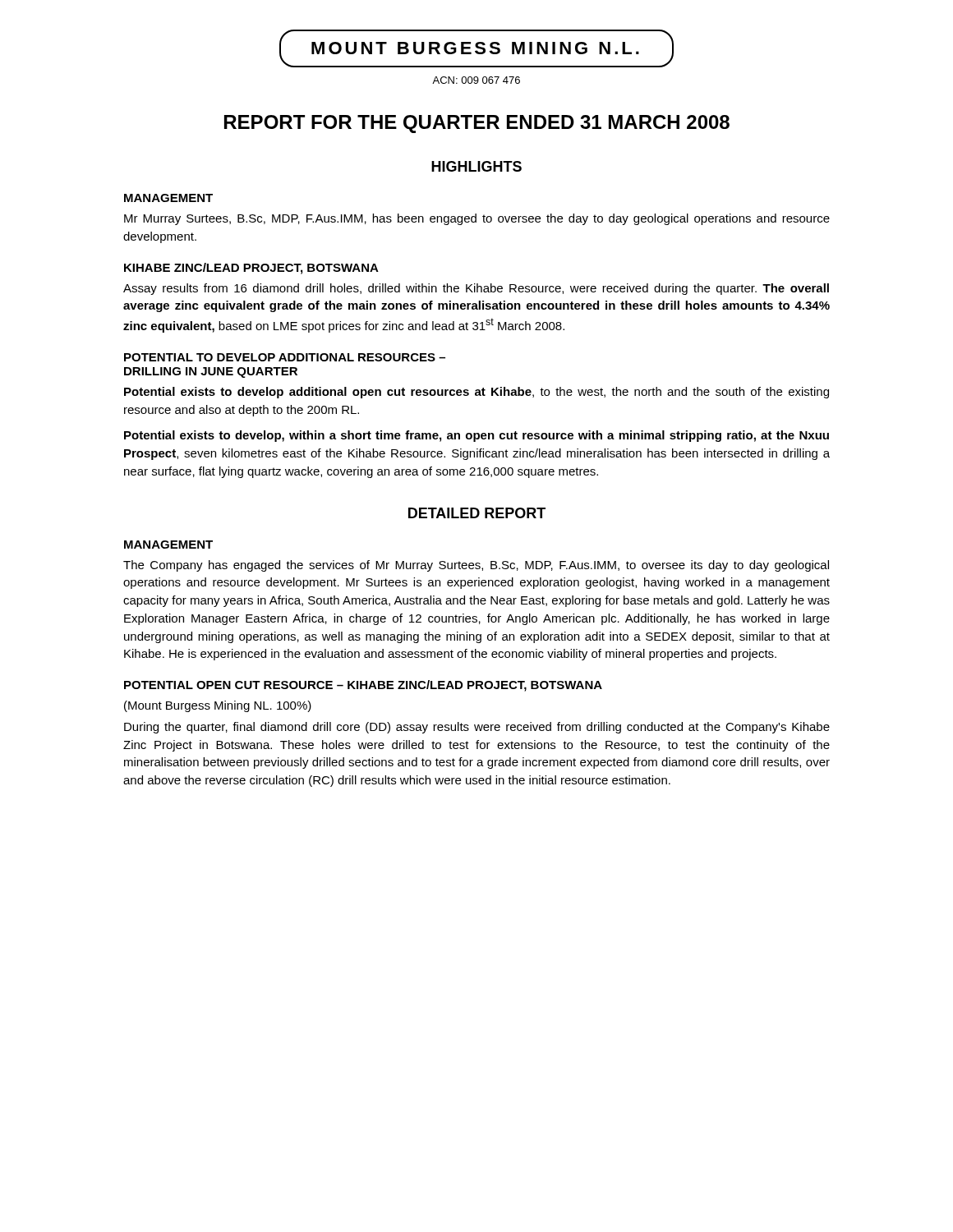Image resolution: width=953 pixels, height=1232 pixels.
Task: Locate the block of text that opens with "During the quarter, final diamond drill core (DD)"
Action: (x=476, y=753)
